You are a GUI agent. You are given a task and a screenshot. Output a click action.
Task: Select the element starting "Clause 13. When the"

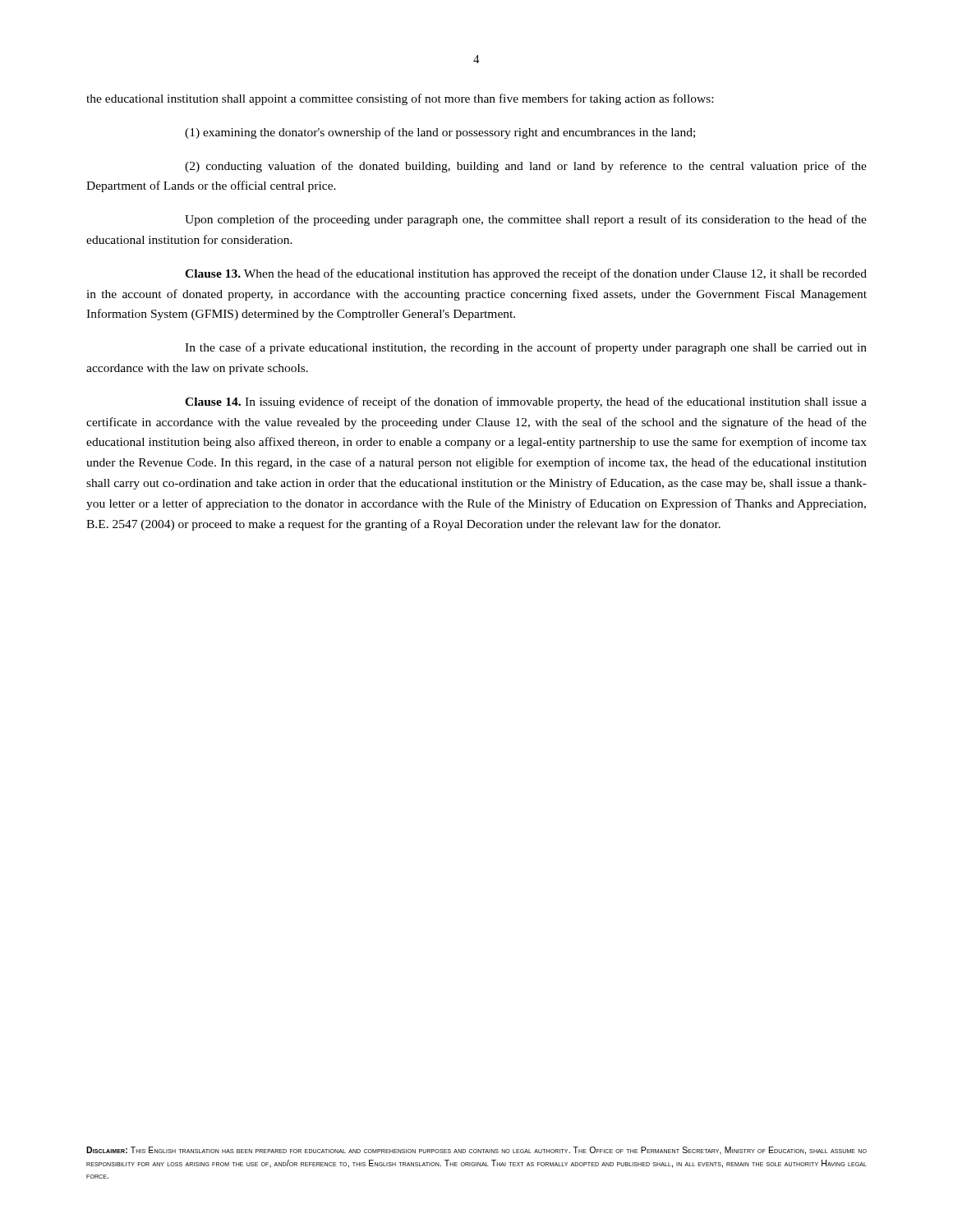point(476,294)
